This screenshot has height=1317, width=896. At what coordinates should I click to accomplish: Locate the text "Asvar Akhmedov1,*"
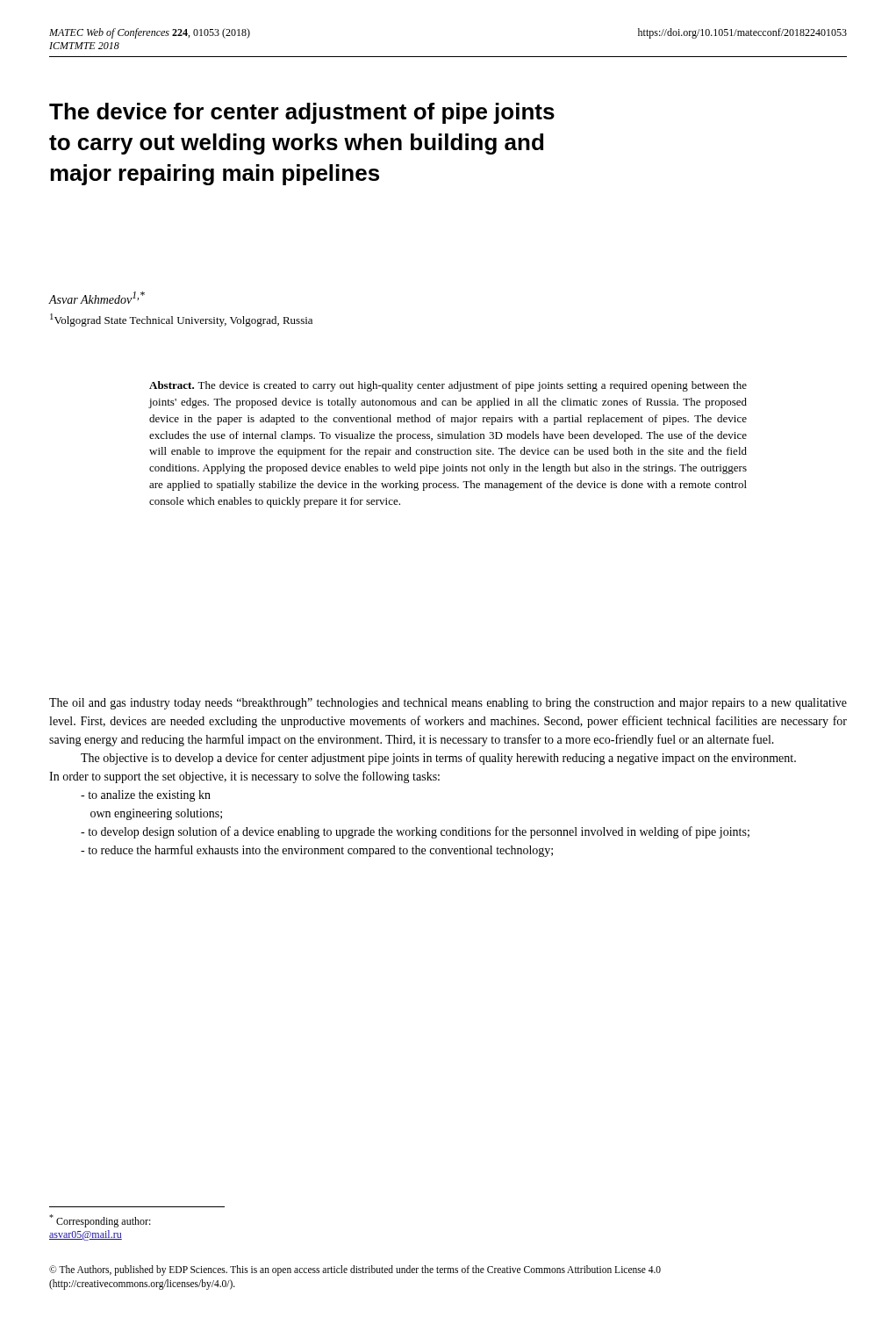tap(97, 298)
